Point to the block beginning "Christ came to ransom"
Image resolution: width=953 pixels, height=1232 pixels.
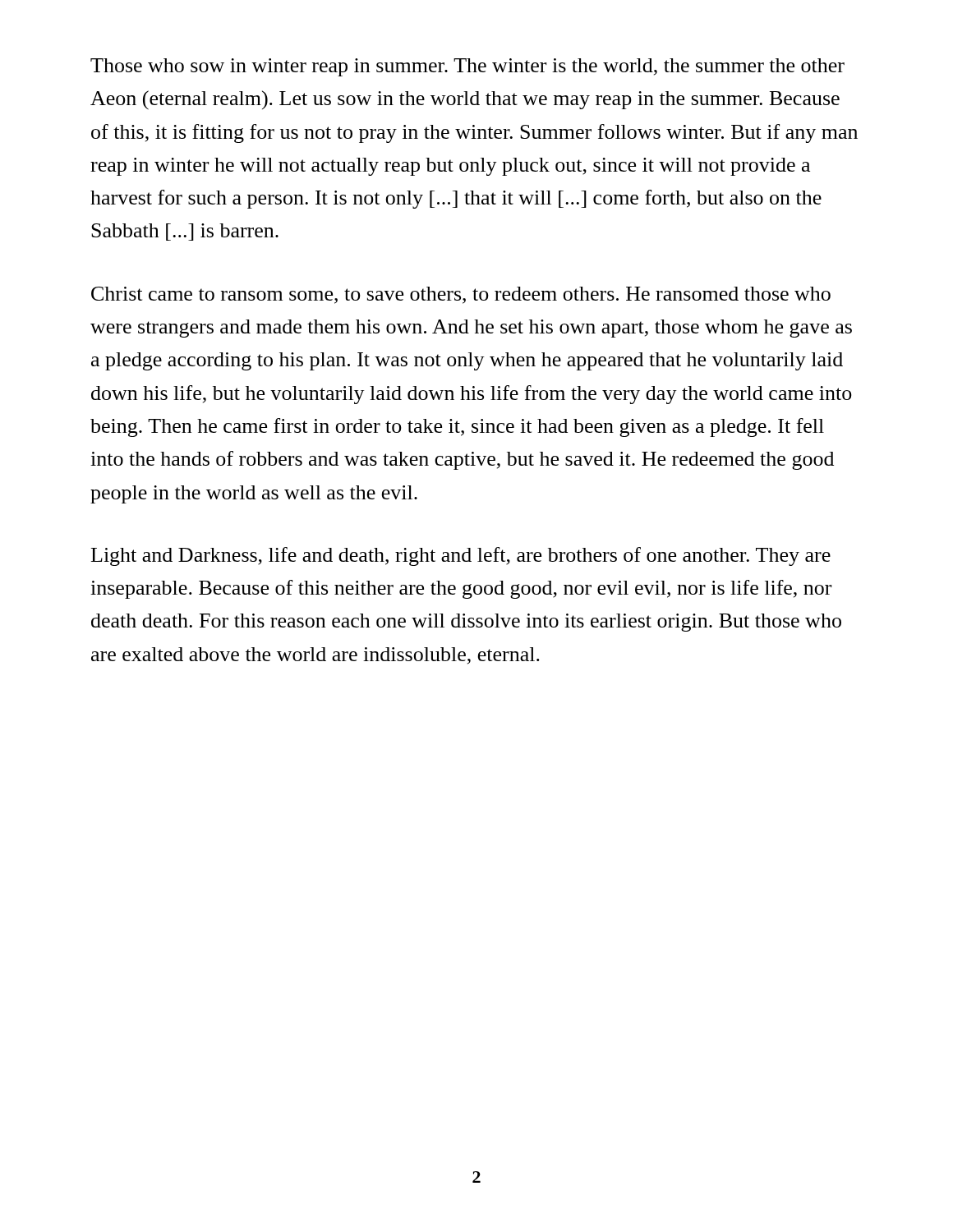[471, 393]
